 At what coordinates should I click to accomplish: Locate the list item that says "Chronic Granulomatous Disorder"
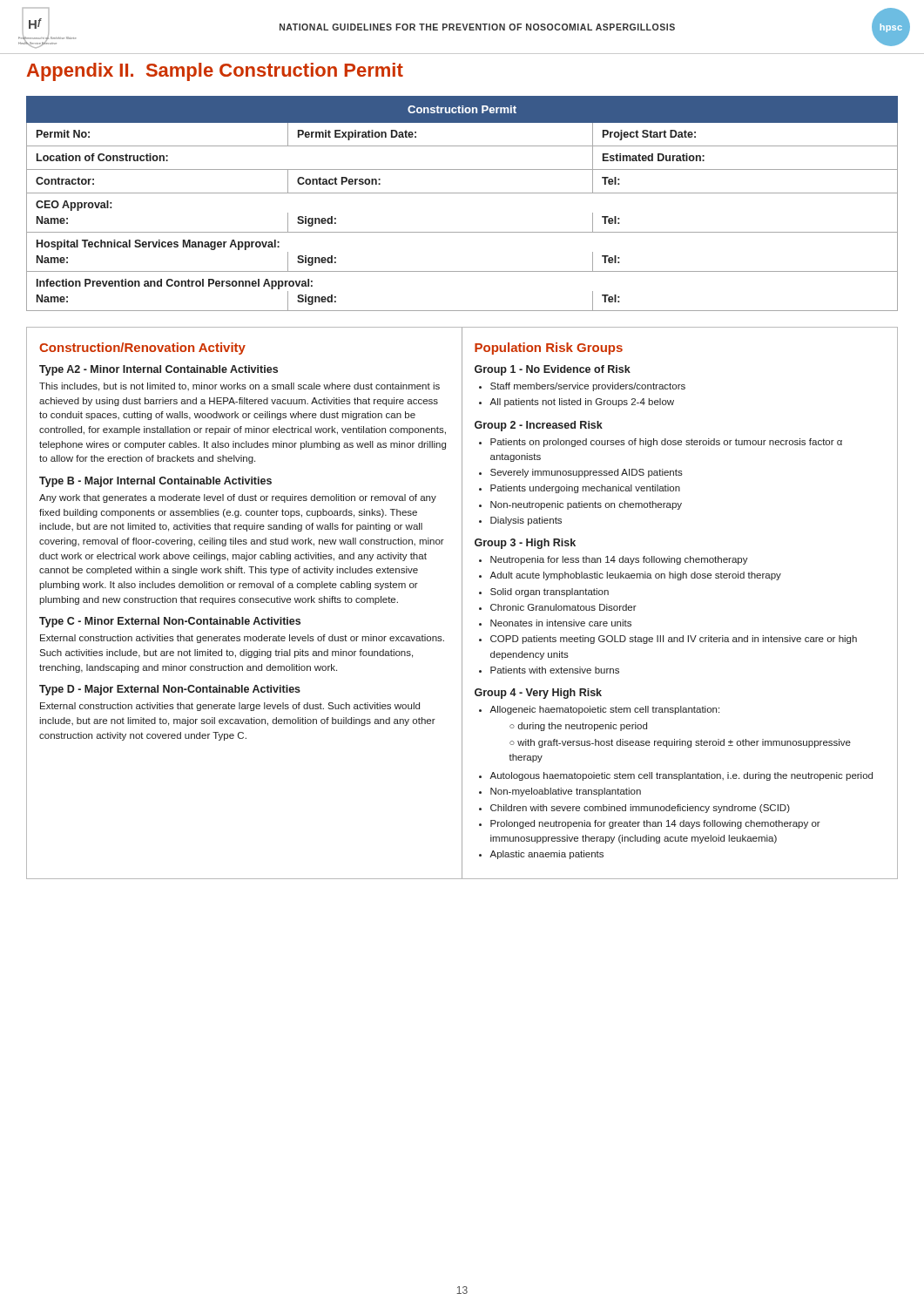[563, 607]
